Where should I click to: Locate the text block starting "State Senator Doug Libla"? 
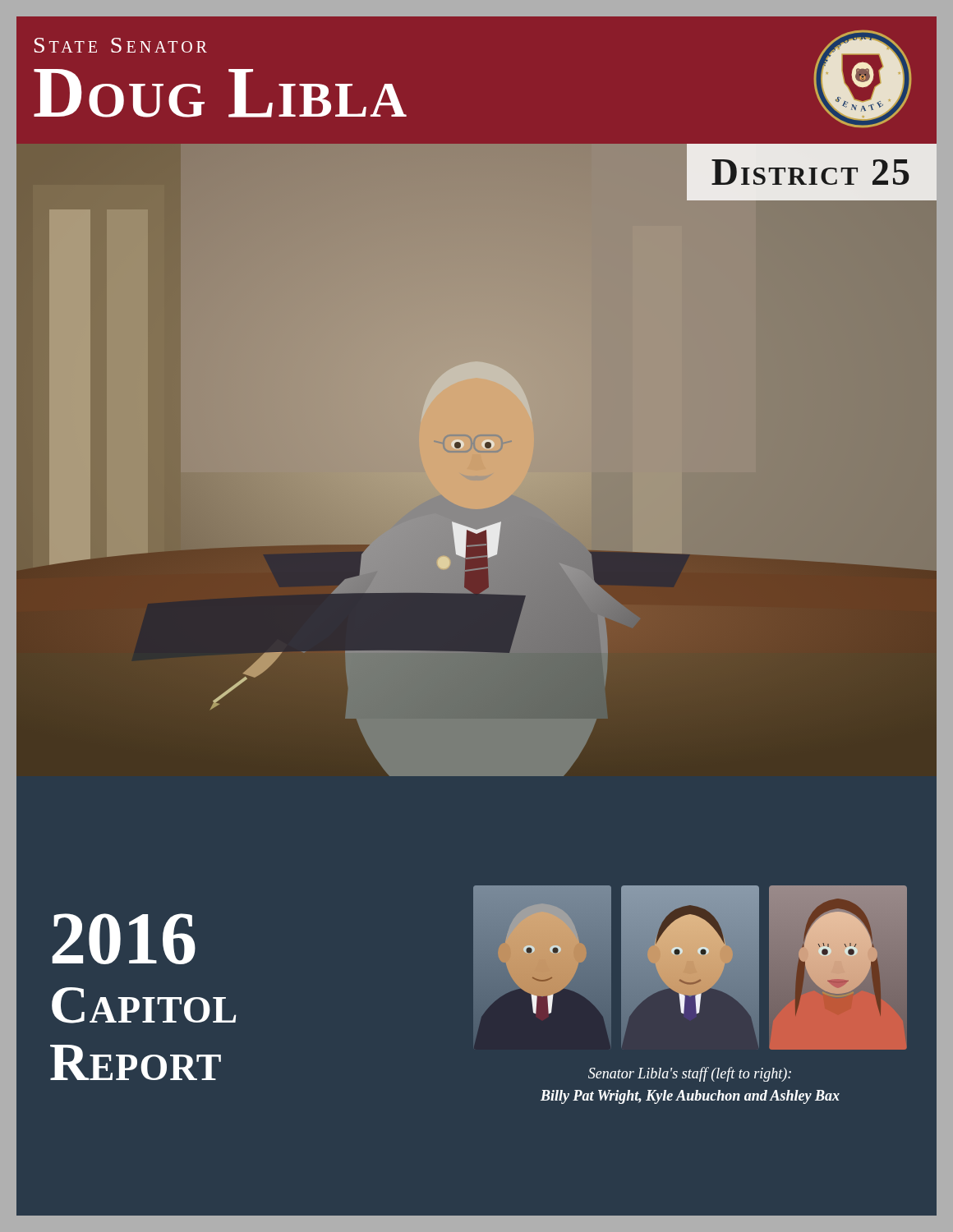pos(245,78)
